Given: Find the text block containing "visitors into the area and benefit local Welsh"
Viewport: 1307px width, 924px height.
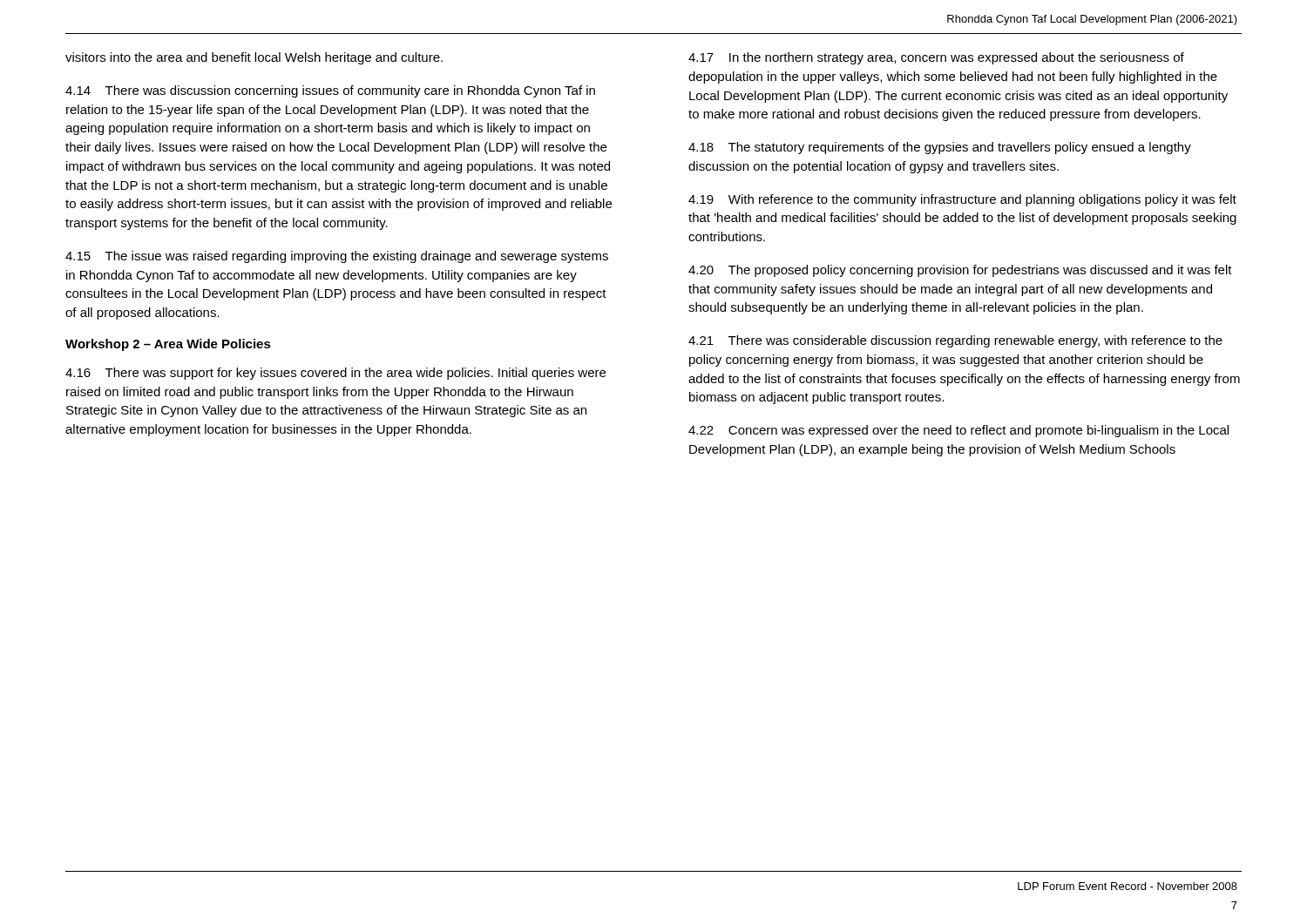Looking at the screenshot, I should tap(254, 57).
